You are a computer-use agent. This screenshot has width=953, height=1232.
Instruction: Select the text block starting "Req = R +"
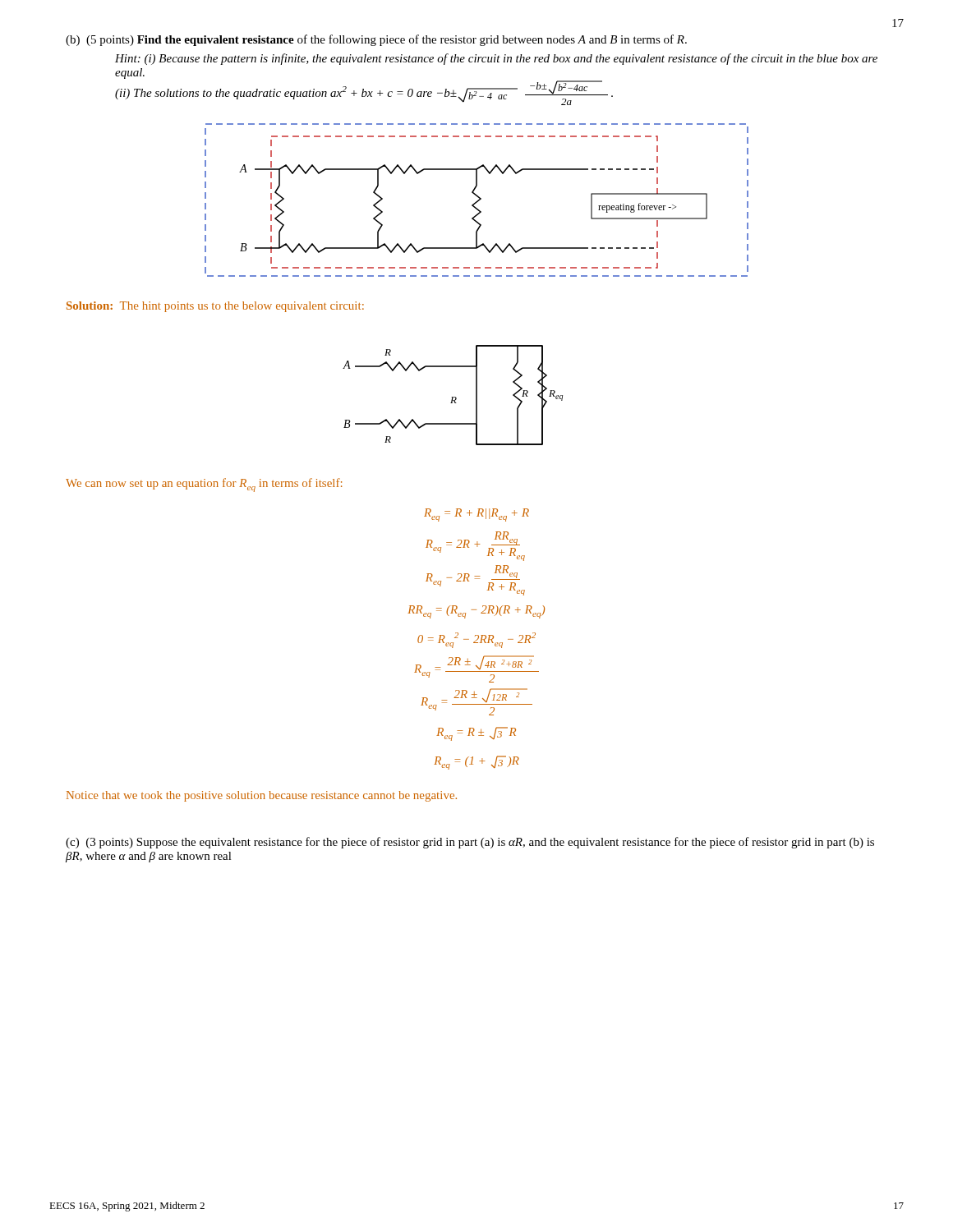[x=476, y=638]
